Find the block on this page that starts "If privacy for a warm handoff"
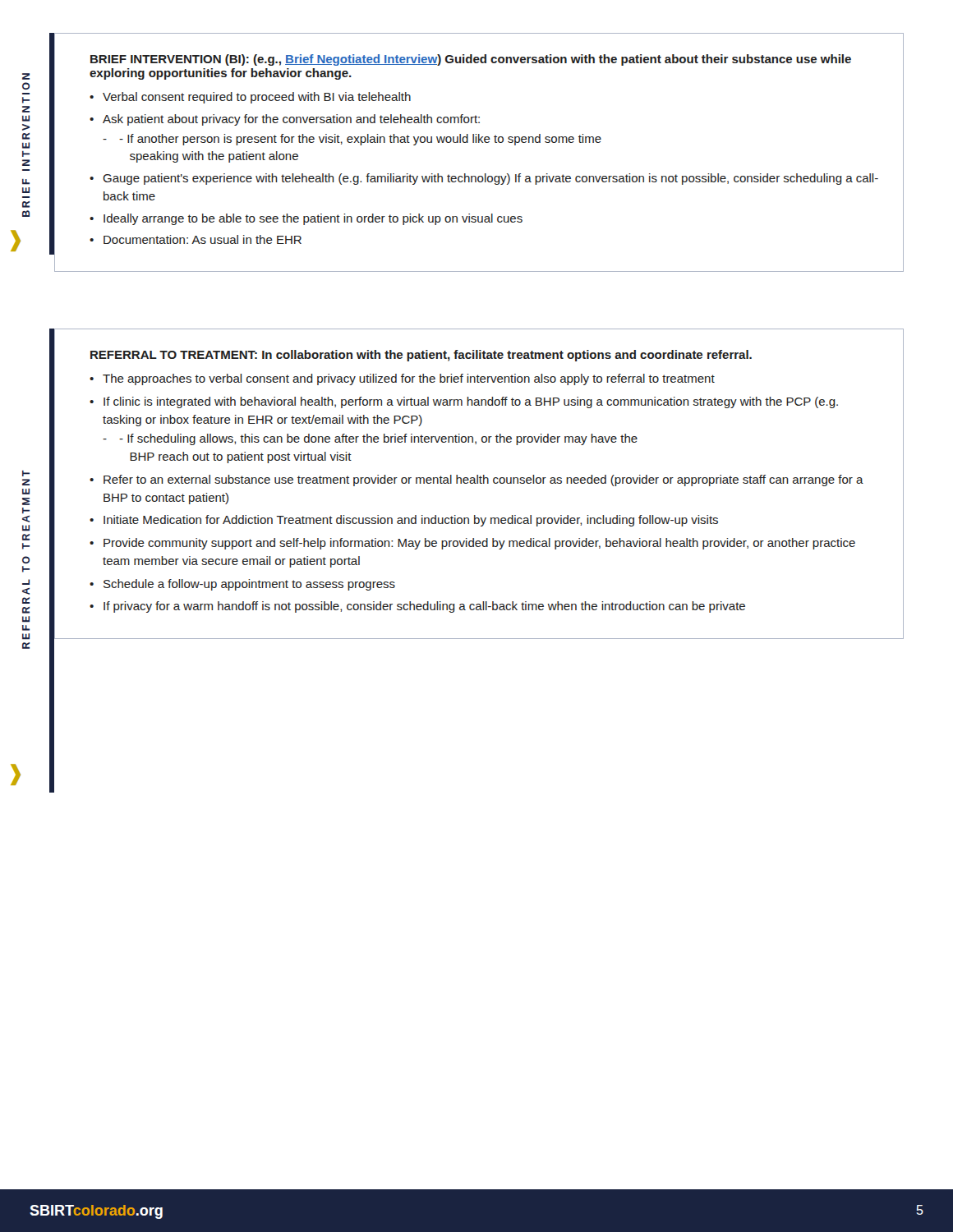 pos(424,606)
